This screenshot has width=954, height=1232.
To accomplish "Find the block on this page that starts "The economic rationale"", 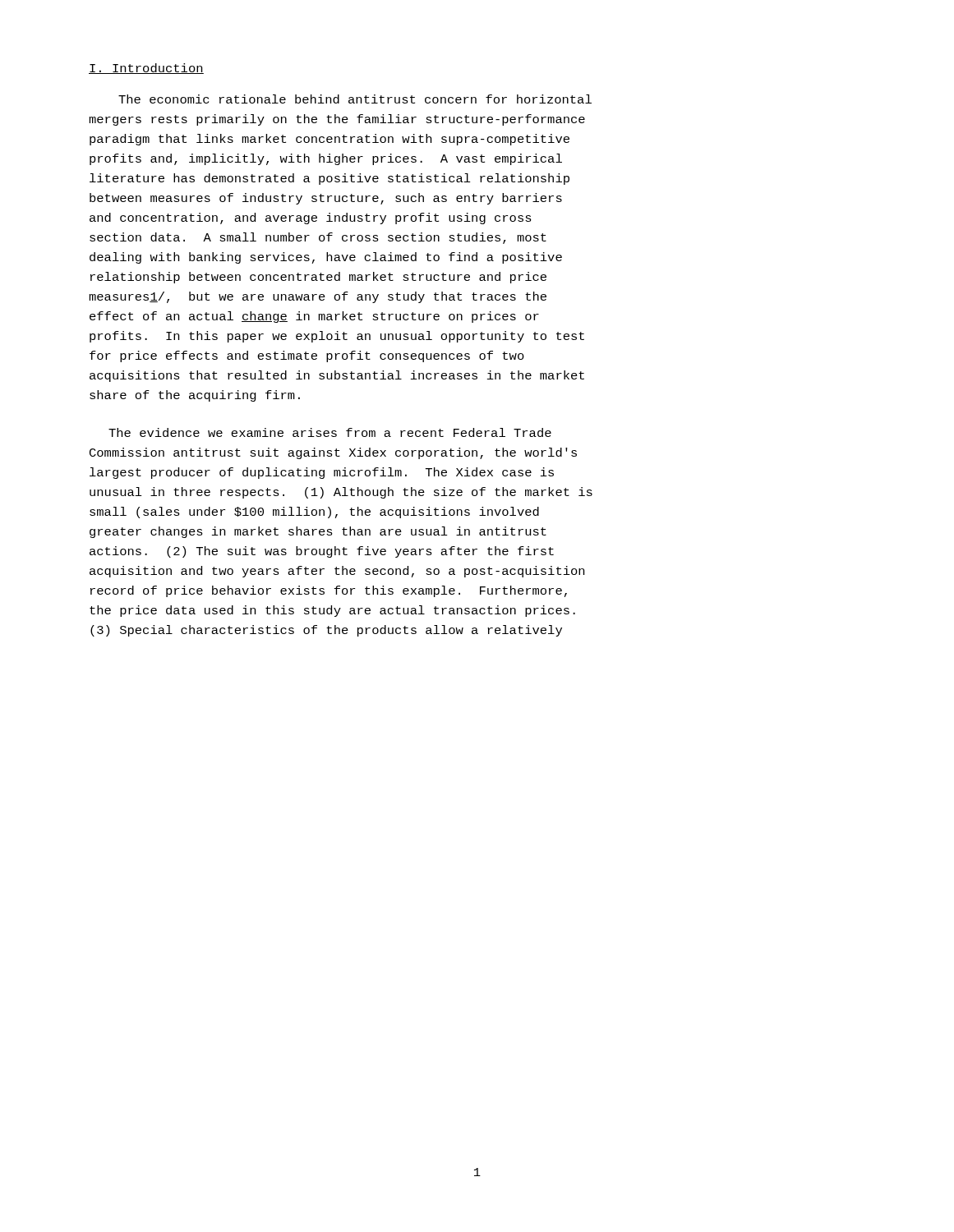I will (340, 248).
